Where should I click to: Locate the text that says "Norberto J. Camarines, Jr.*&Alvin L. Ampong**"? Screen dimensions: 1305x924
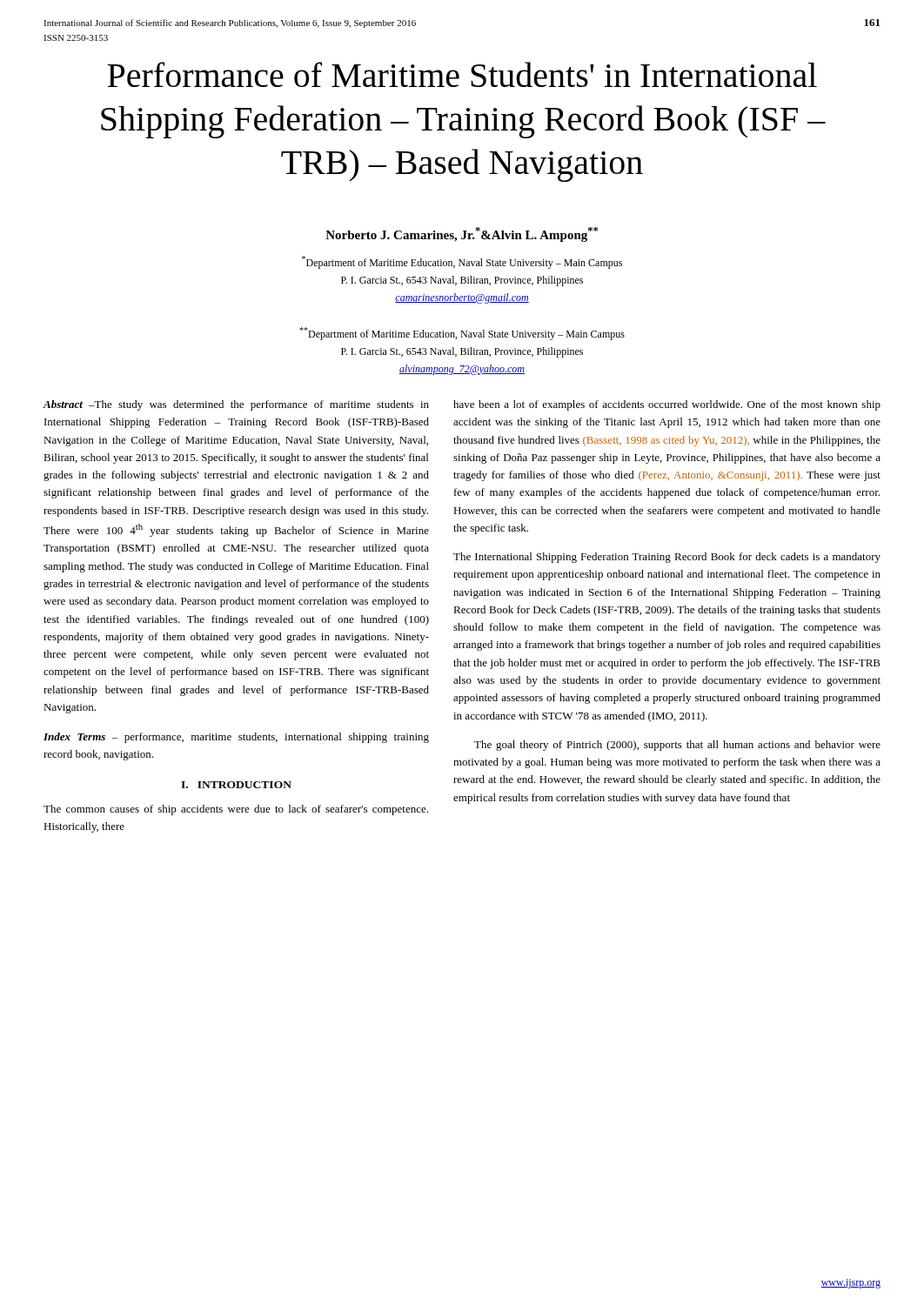[462, 233]
